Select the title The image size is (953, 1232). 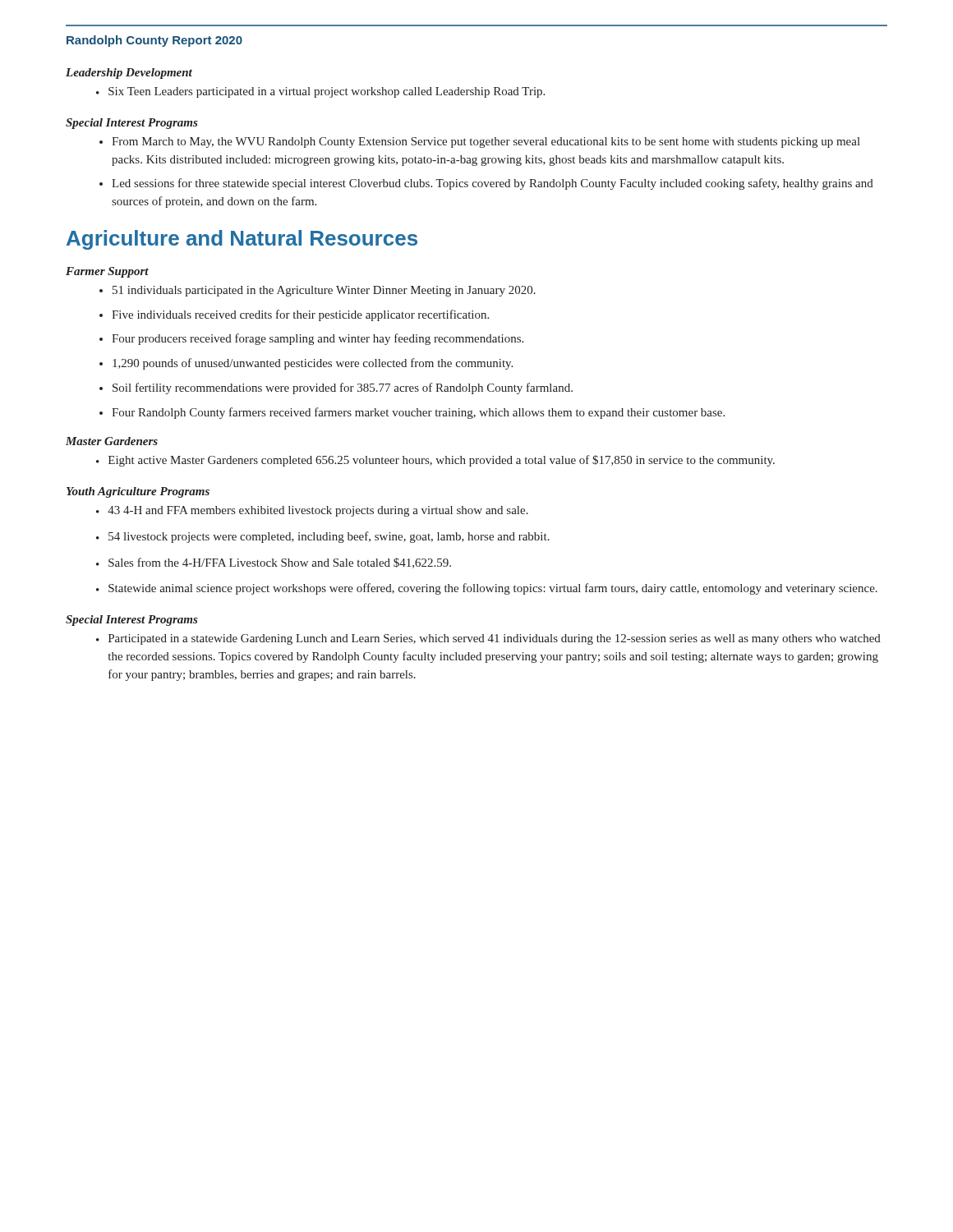pyautogui.click(x=242, y=238)
